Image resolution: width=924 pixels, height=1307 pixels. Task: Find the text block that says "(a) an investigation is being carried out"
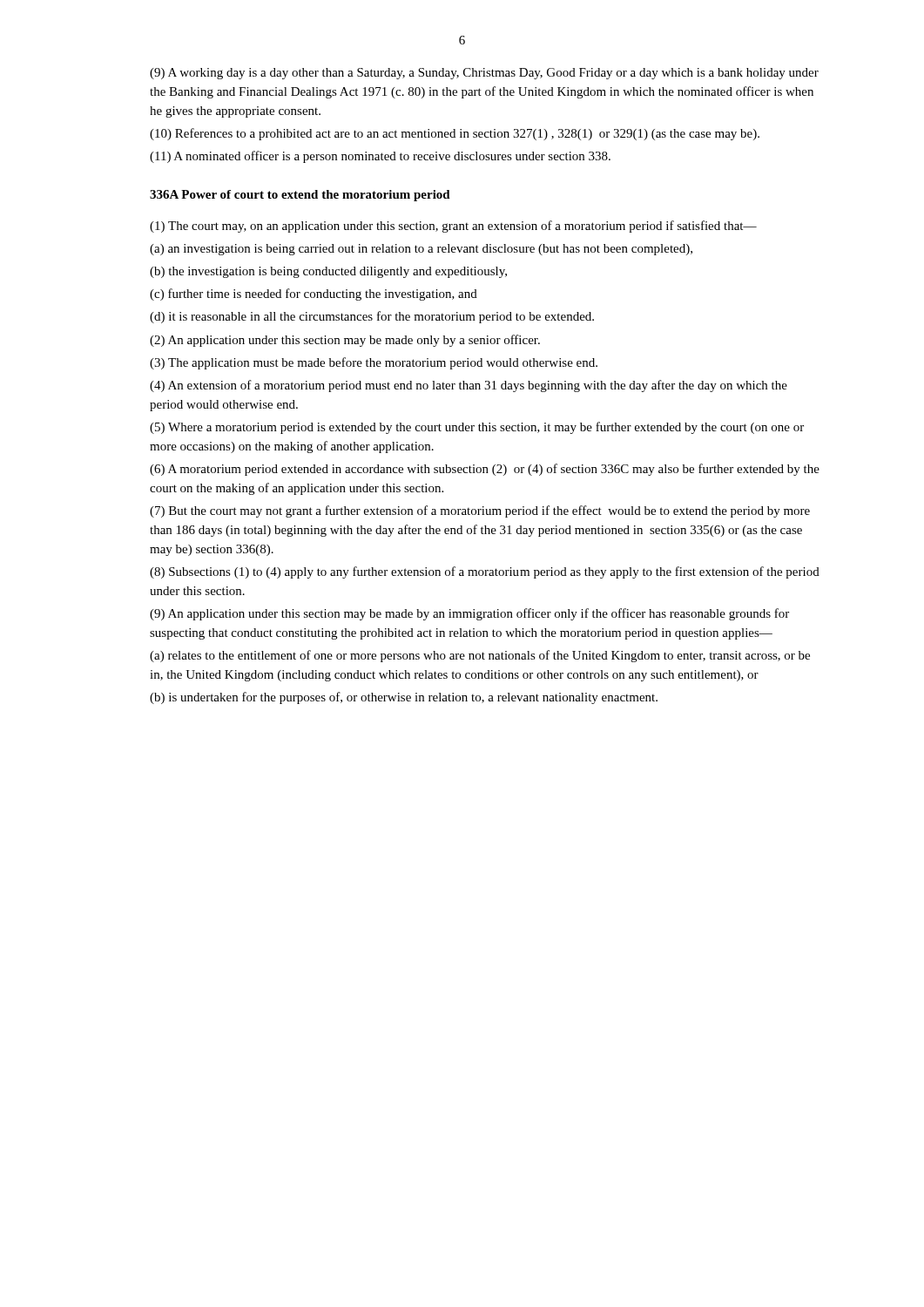pyautogui.click(x=421, y=249)
